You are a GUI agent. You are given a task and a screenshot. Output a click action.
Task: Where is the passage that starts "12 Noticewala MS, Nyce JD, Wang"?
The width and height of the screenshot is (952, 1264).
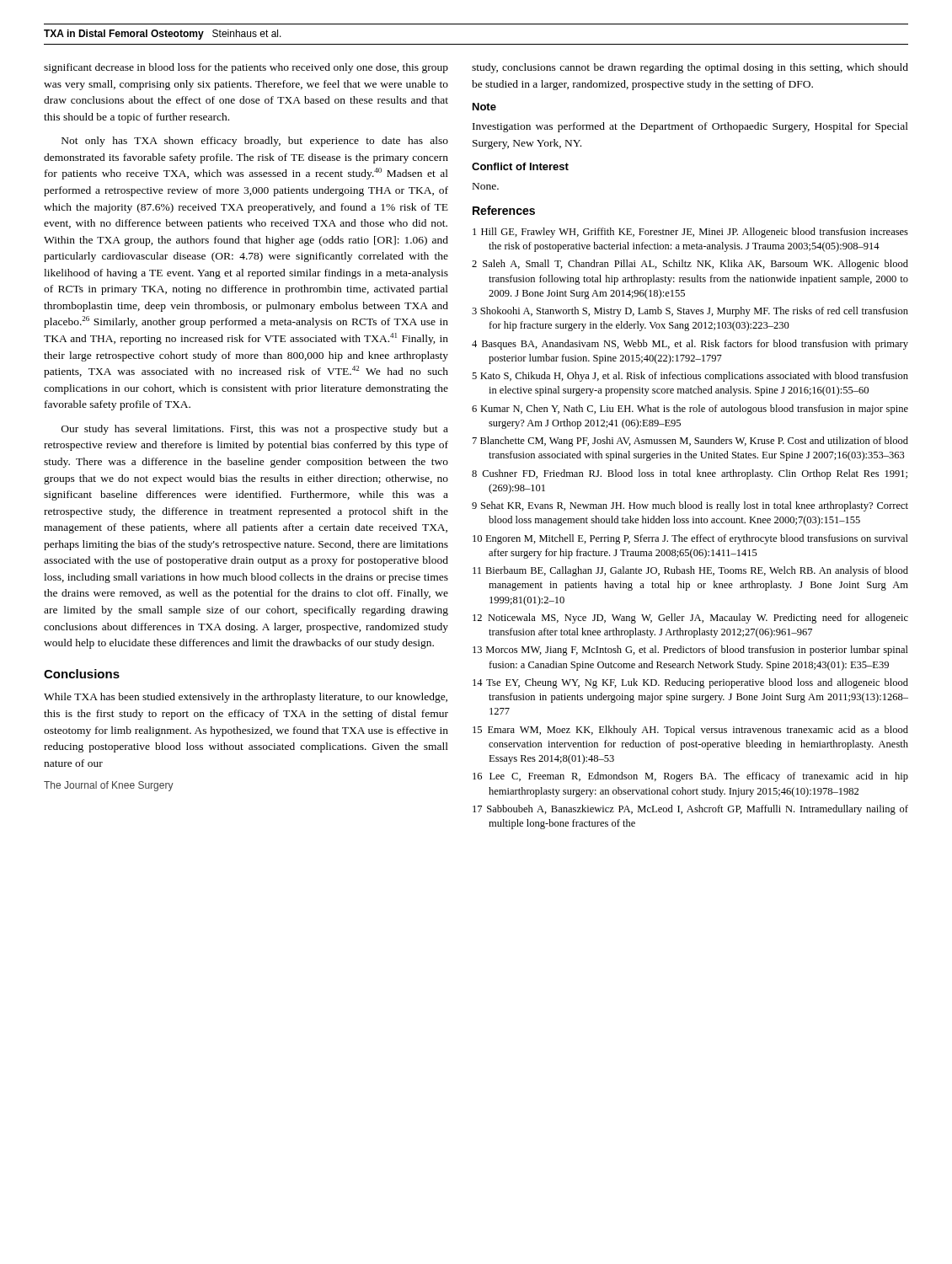[x=690, y=625]
